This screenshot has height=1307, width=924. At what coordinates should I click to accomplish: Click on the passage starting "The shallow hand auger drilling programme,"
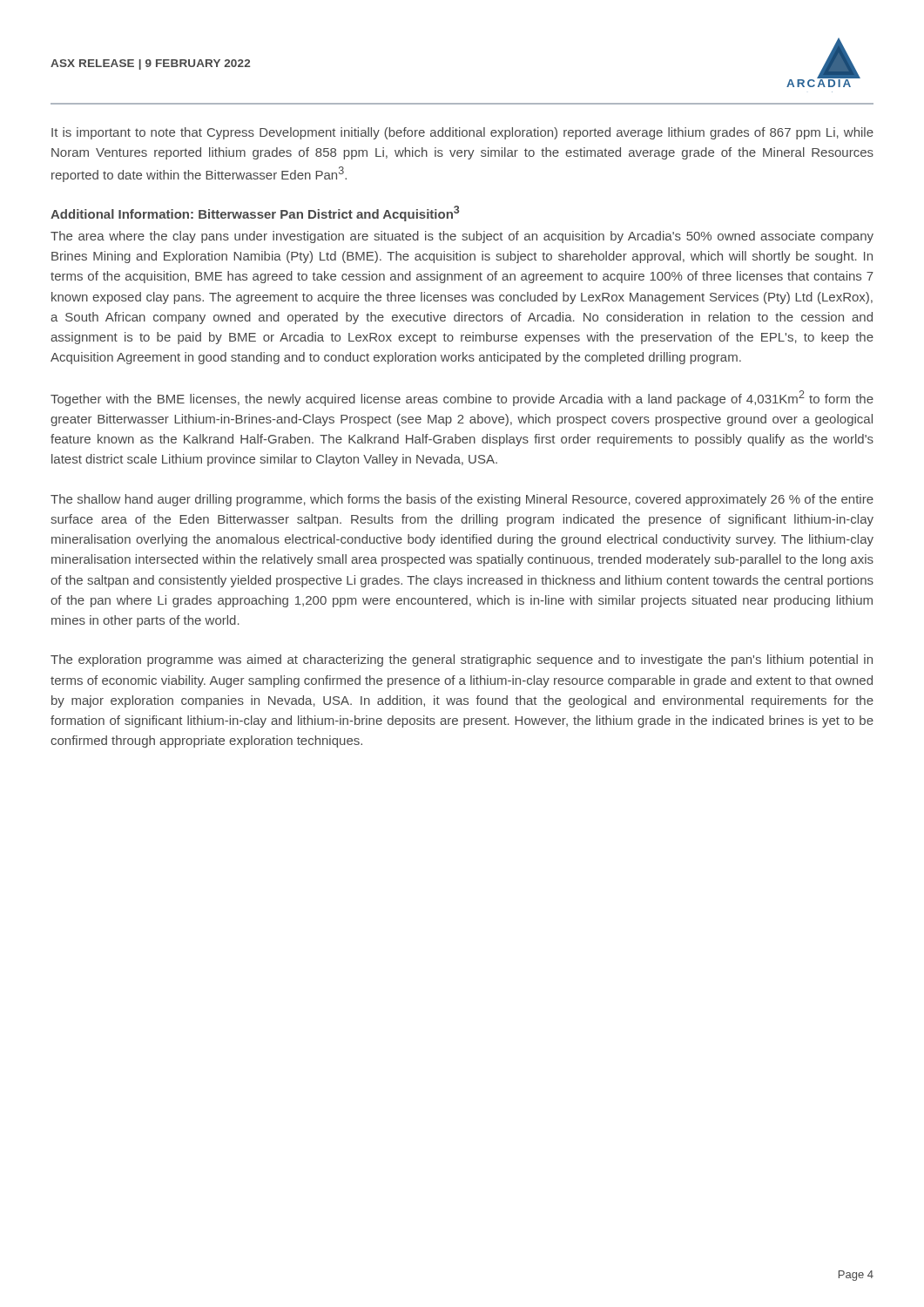(462, 559)
